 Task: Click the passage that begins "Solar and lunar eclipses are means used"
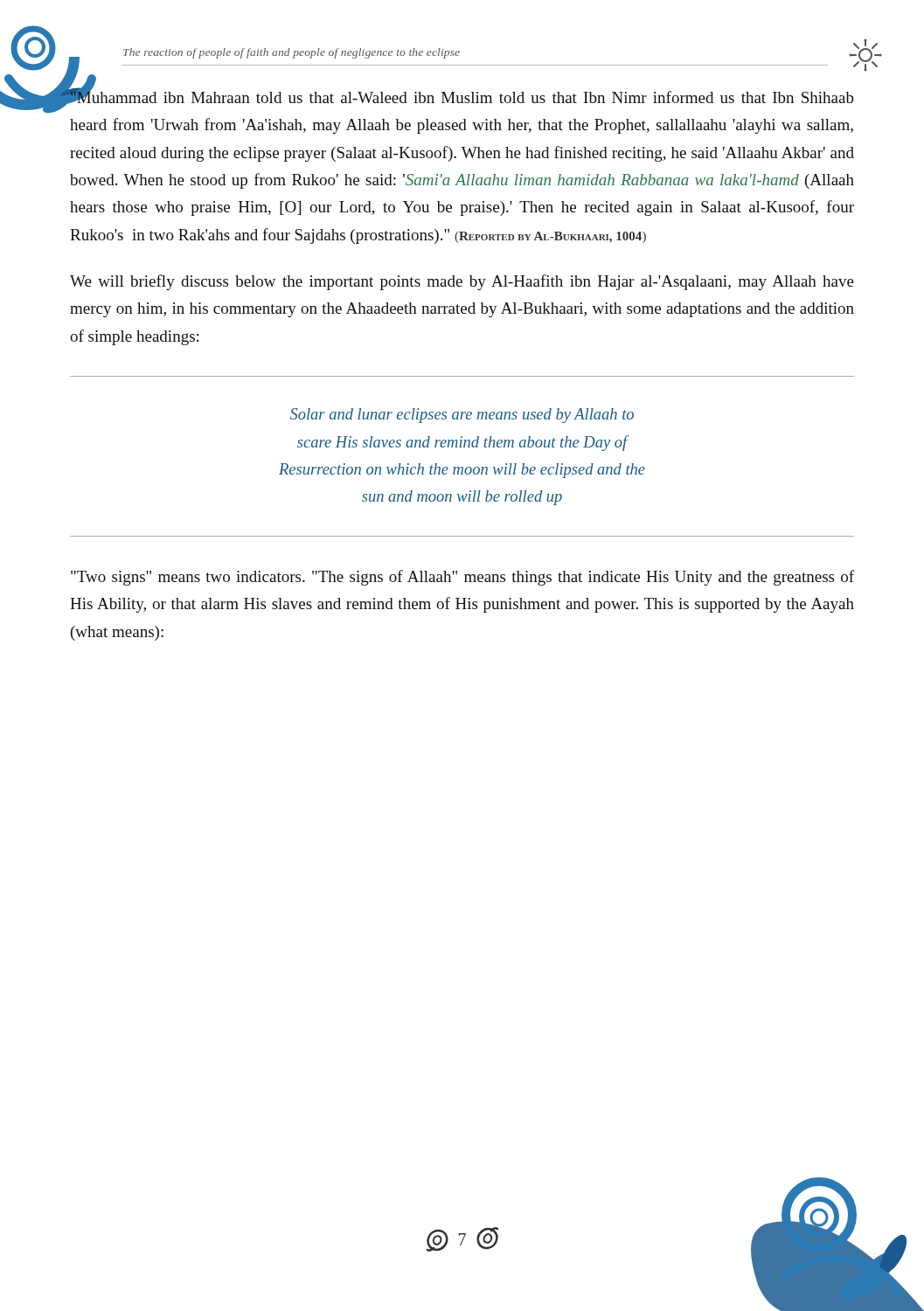point(462,456)
